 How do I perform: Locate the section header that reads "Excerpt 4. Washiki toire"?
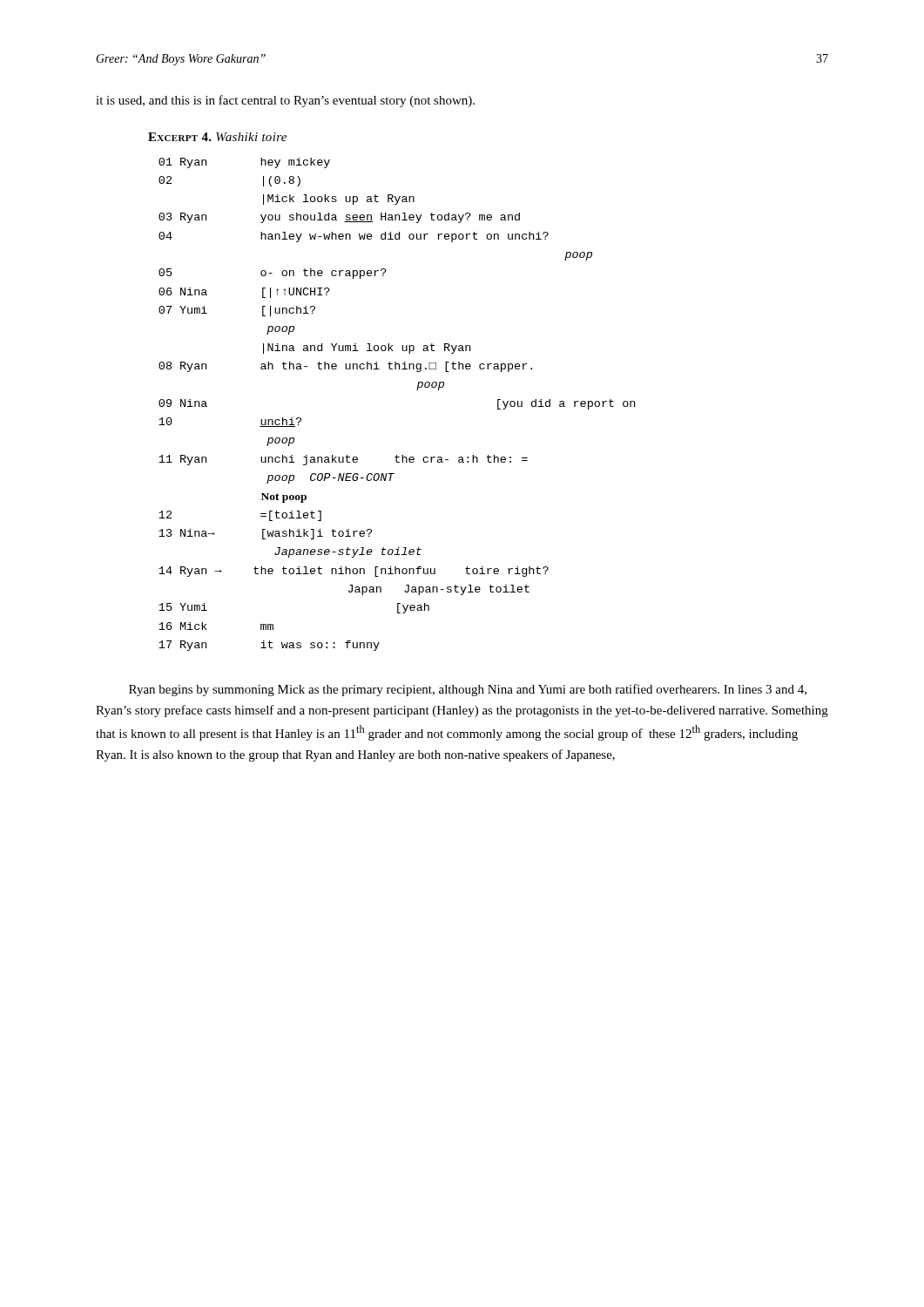point(218,136)
